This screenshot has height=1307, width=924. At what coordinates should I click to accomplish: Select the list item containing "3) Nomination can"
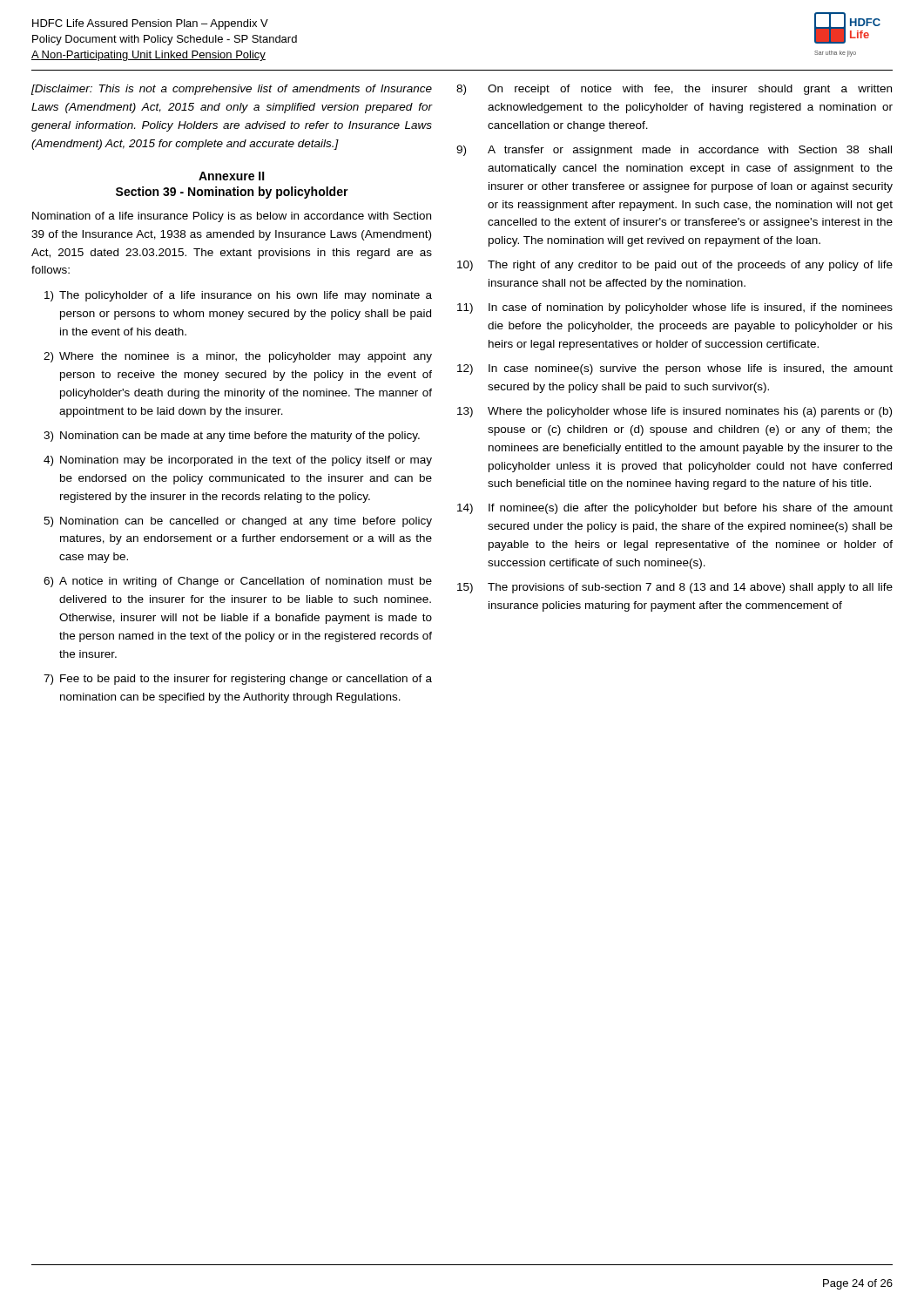[232, 436]
